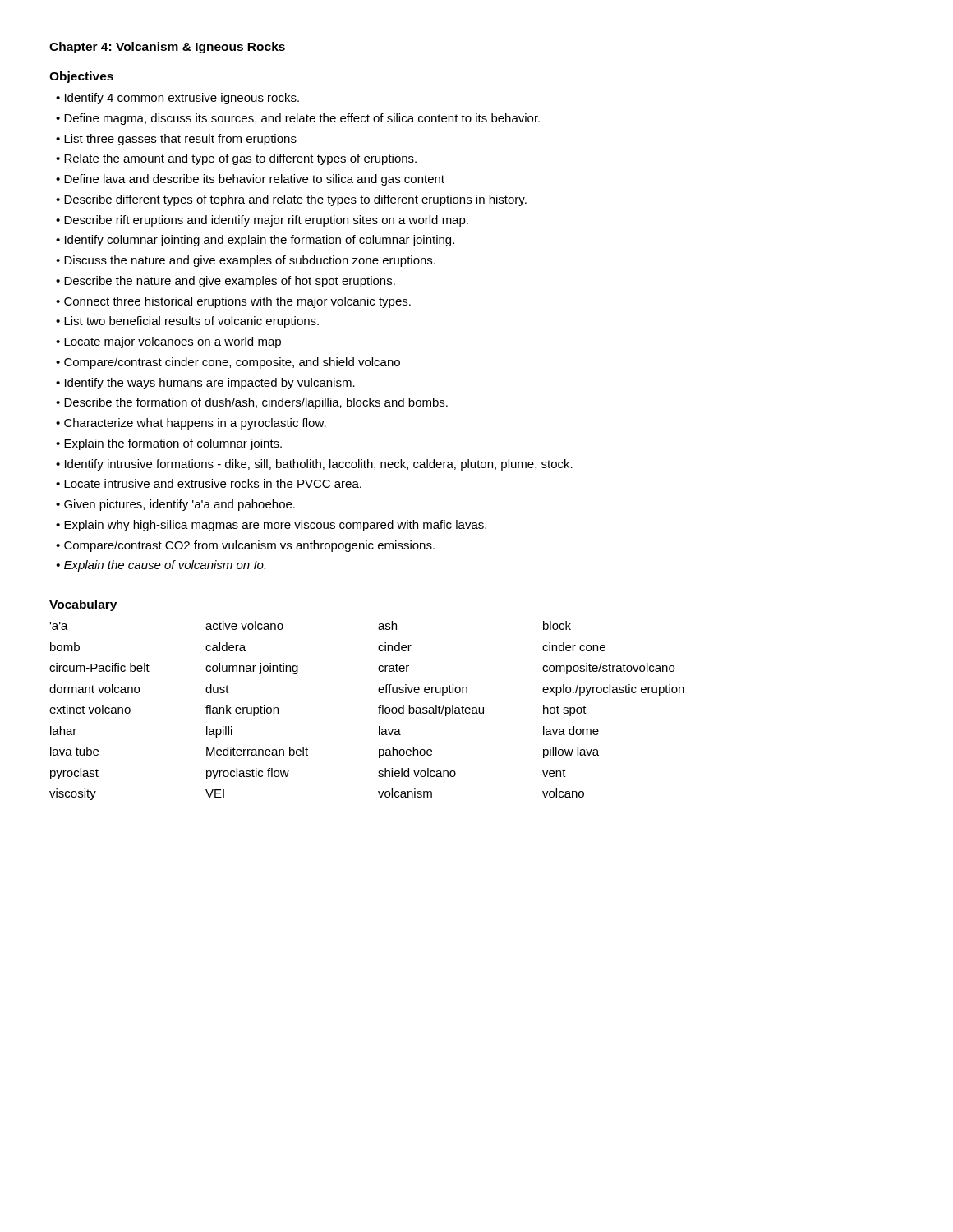The height and width of the screenshot is (1232, 953).
Task: Locate the text starting "• Describe different types of"
Action: (x=292, y=199)
